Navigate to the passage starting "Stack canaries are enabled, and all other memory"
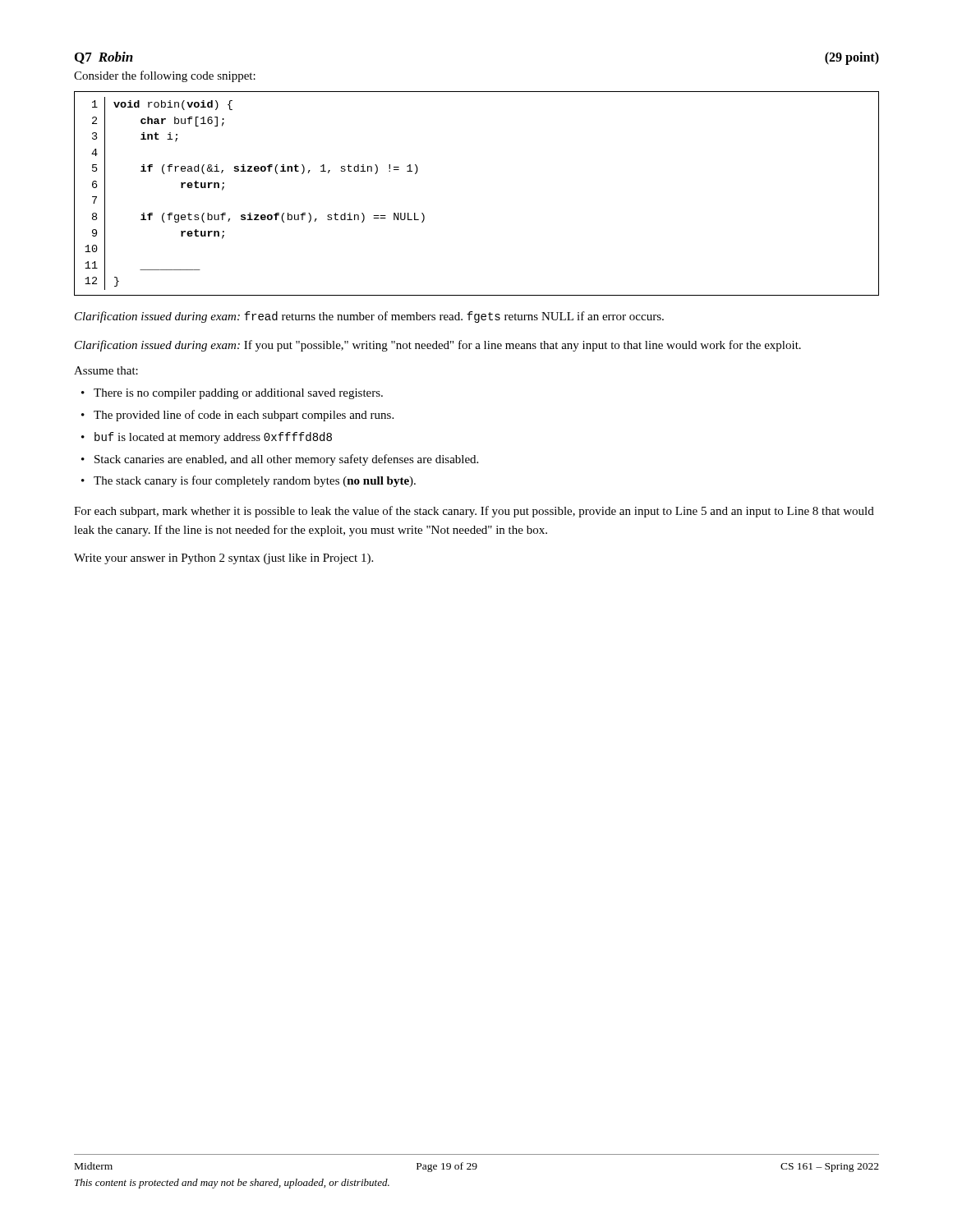Viewport: 953px width, 1232px height. coord(286,459)
